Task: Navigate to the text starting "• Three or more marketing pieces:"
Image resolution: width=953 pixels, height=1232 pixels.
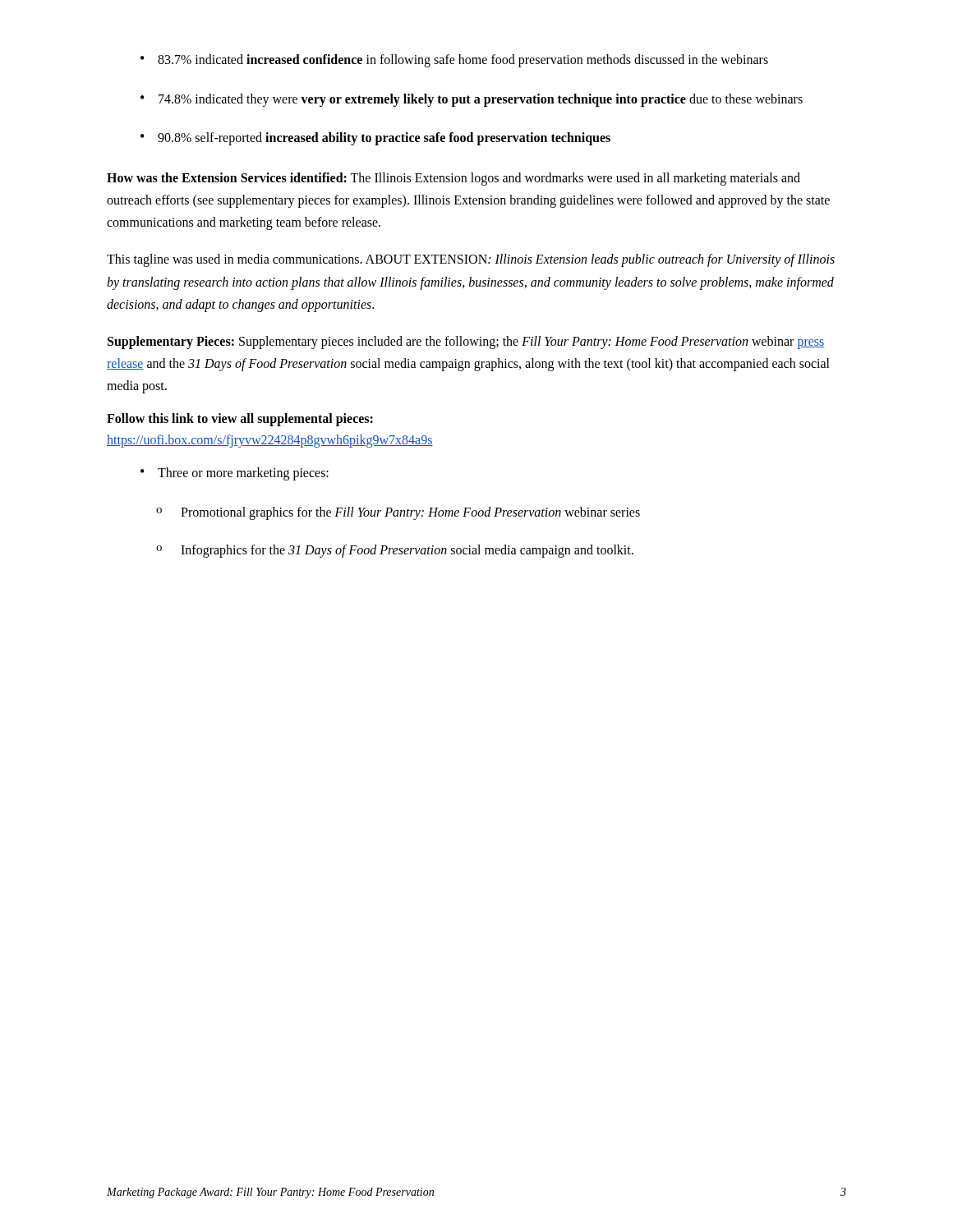Action: pos(234,473)
